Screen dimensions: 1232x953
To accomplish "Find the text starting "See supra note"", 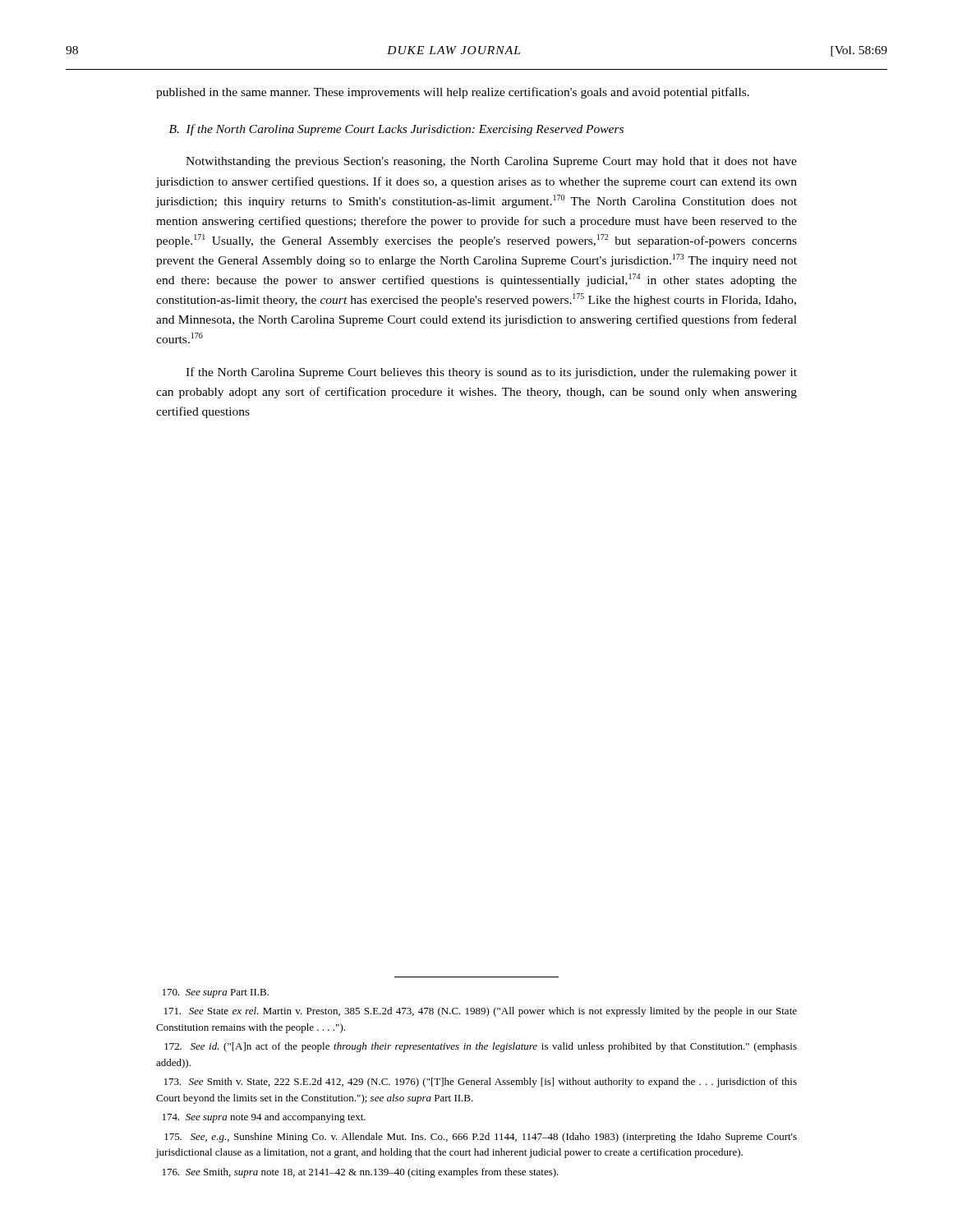I will 261,1117.
